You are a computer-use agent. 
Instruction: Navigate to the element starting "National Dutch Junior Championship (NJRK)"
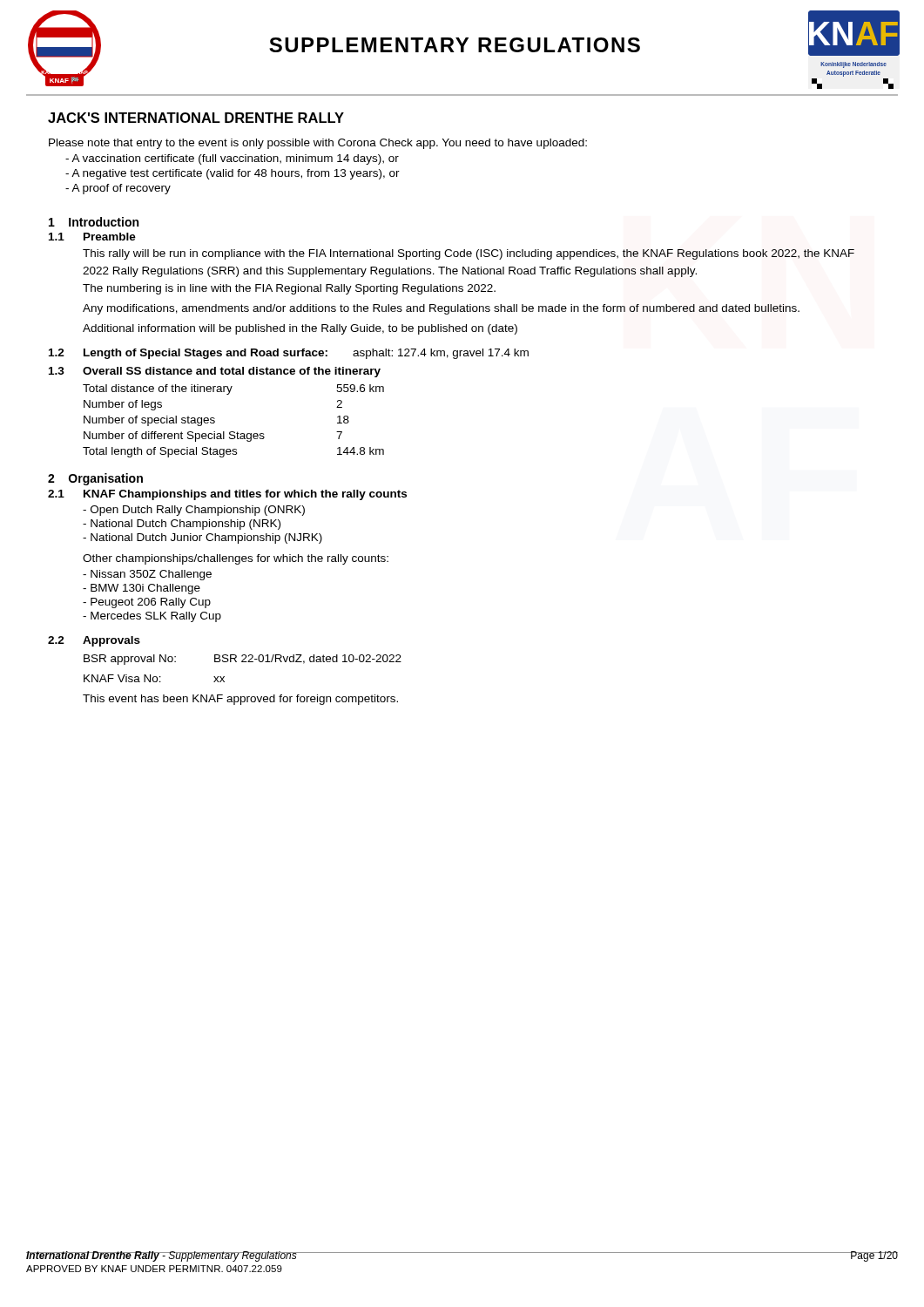[203, 537]
